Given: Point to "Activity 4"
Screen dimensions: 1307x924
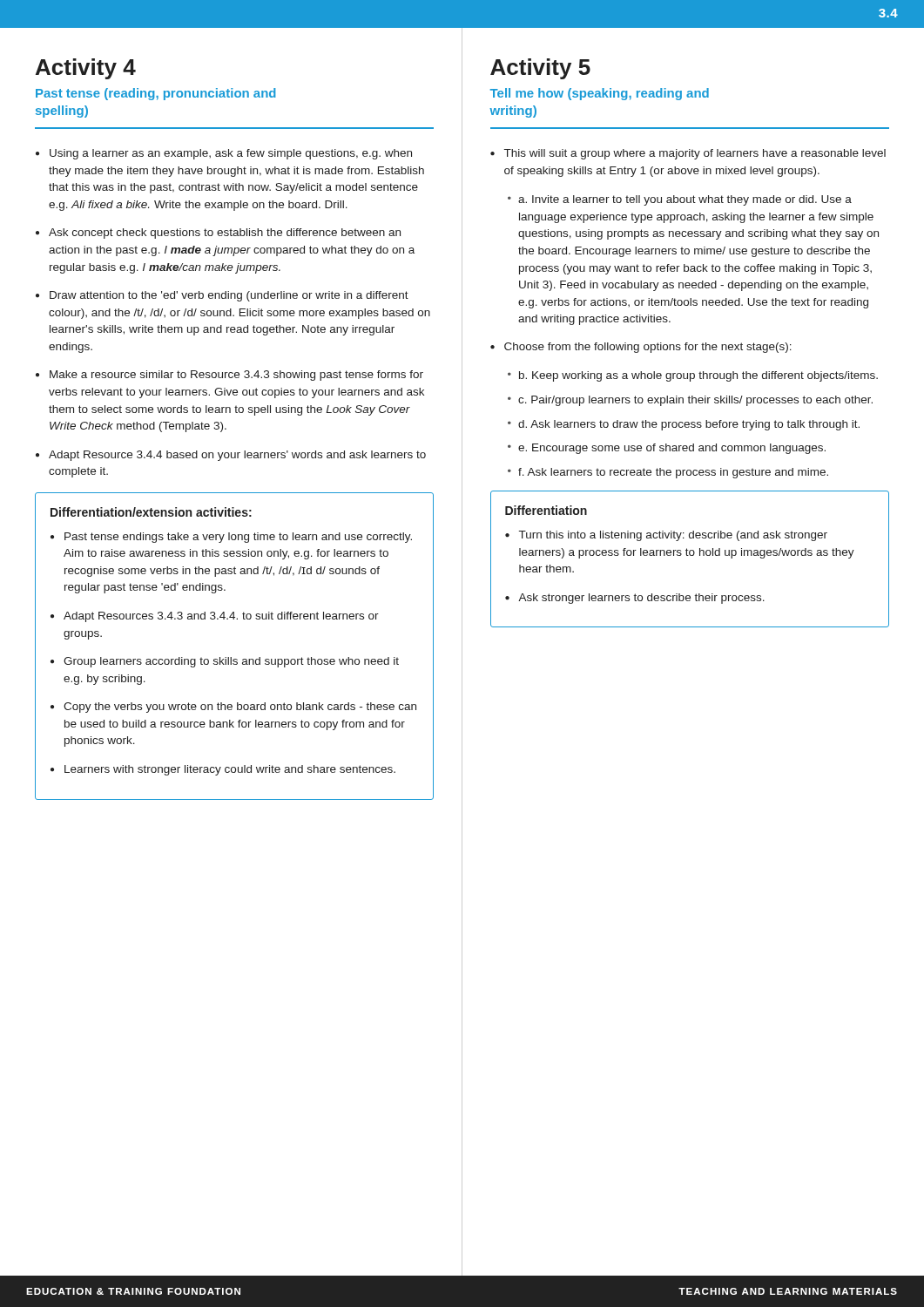Looking at the screenshot, I should pyautogui.click(x=85, y=67).
